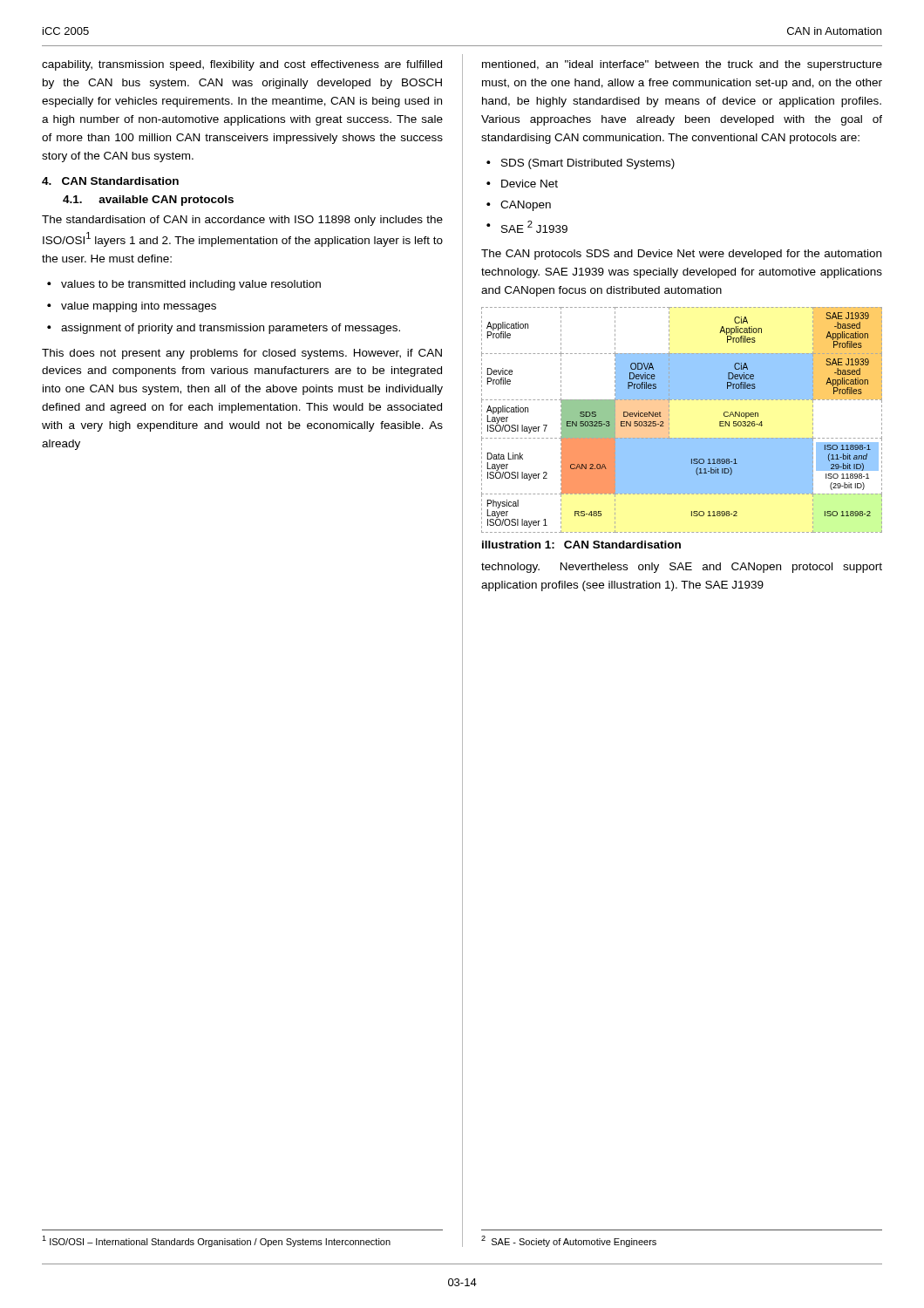Locate the footnote that reads "1 ISO/OSI –"
The image size is (924, 1308).
tap(216, 1241)
